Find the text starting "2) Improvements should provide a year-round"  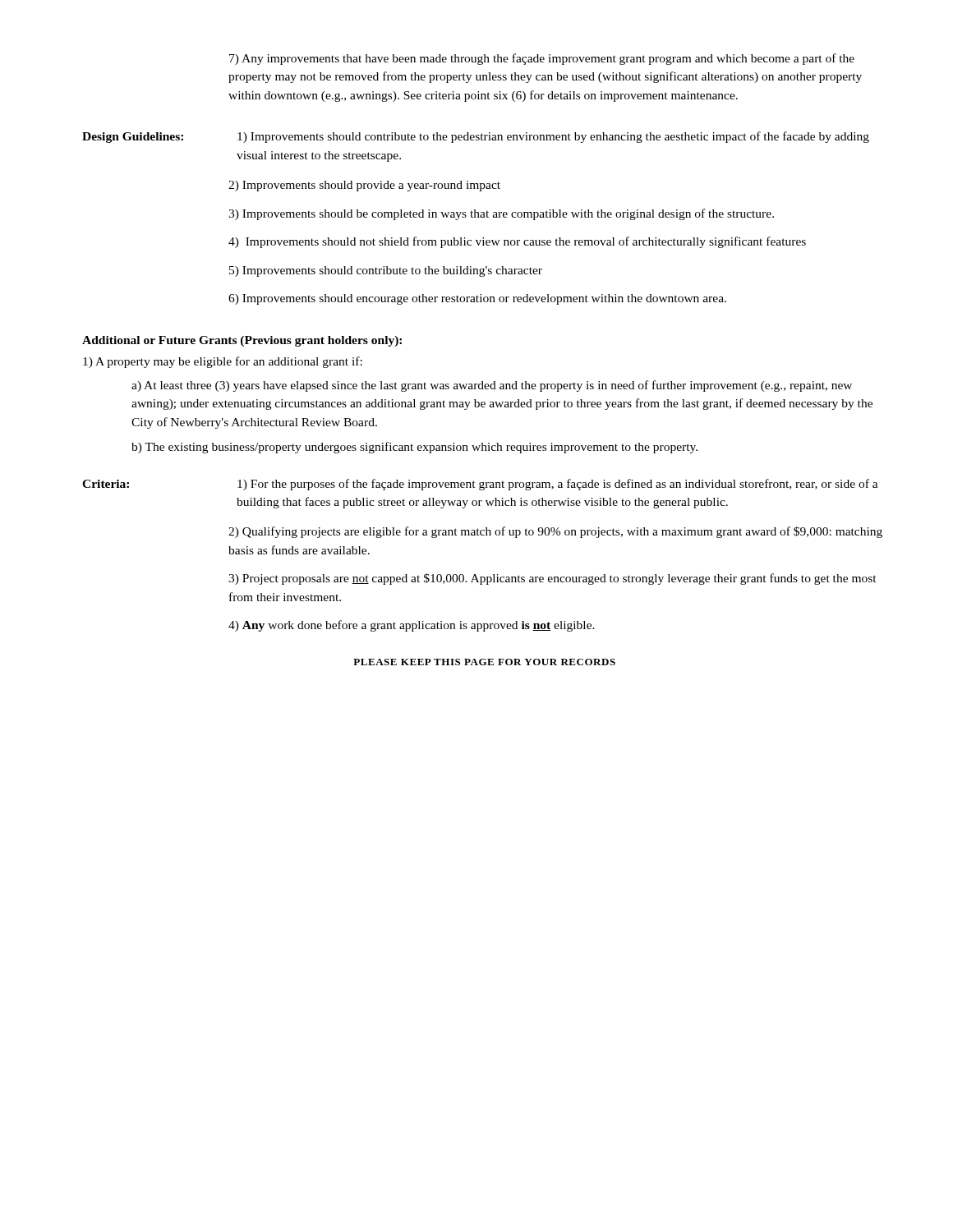(x=364, y=185)
